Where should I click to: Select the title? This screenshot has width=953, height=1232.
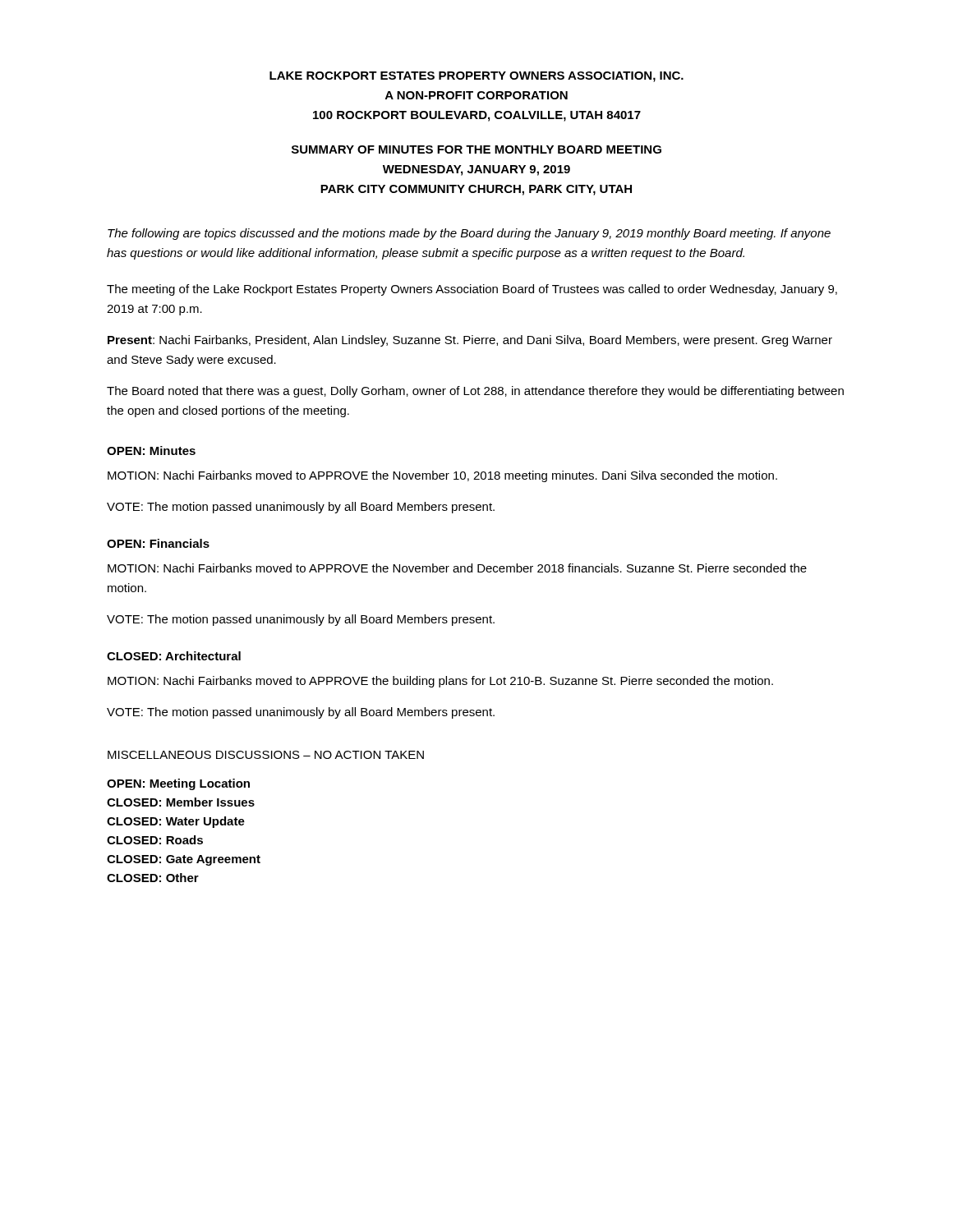click(x=476, y=95)
